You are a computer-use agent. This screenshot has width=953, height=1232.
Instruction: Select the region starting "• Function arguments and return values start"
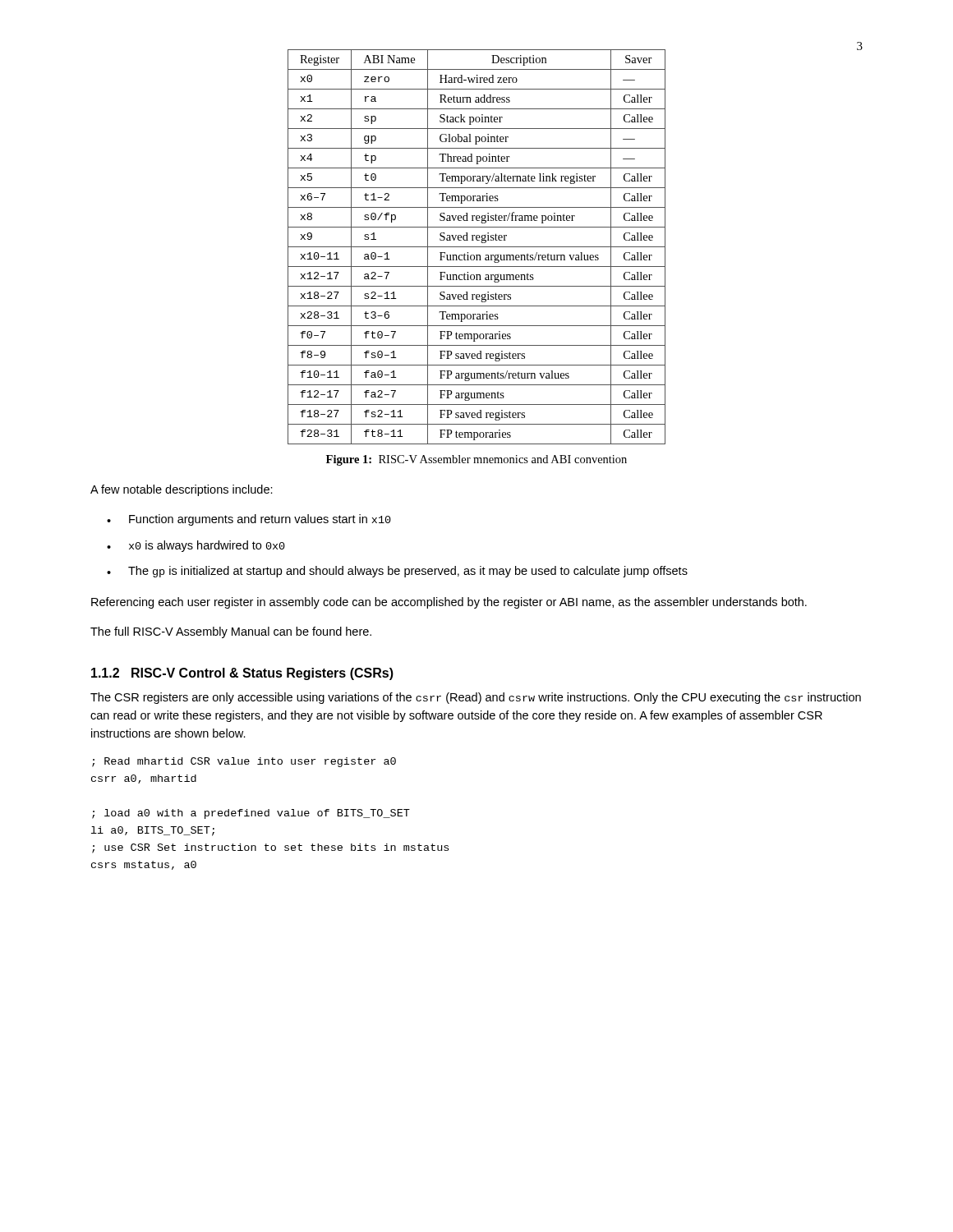pyautogui.click(x=249, y=520)
